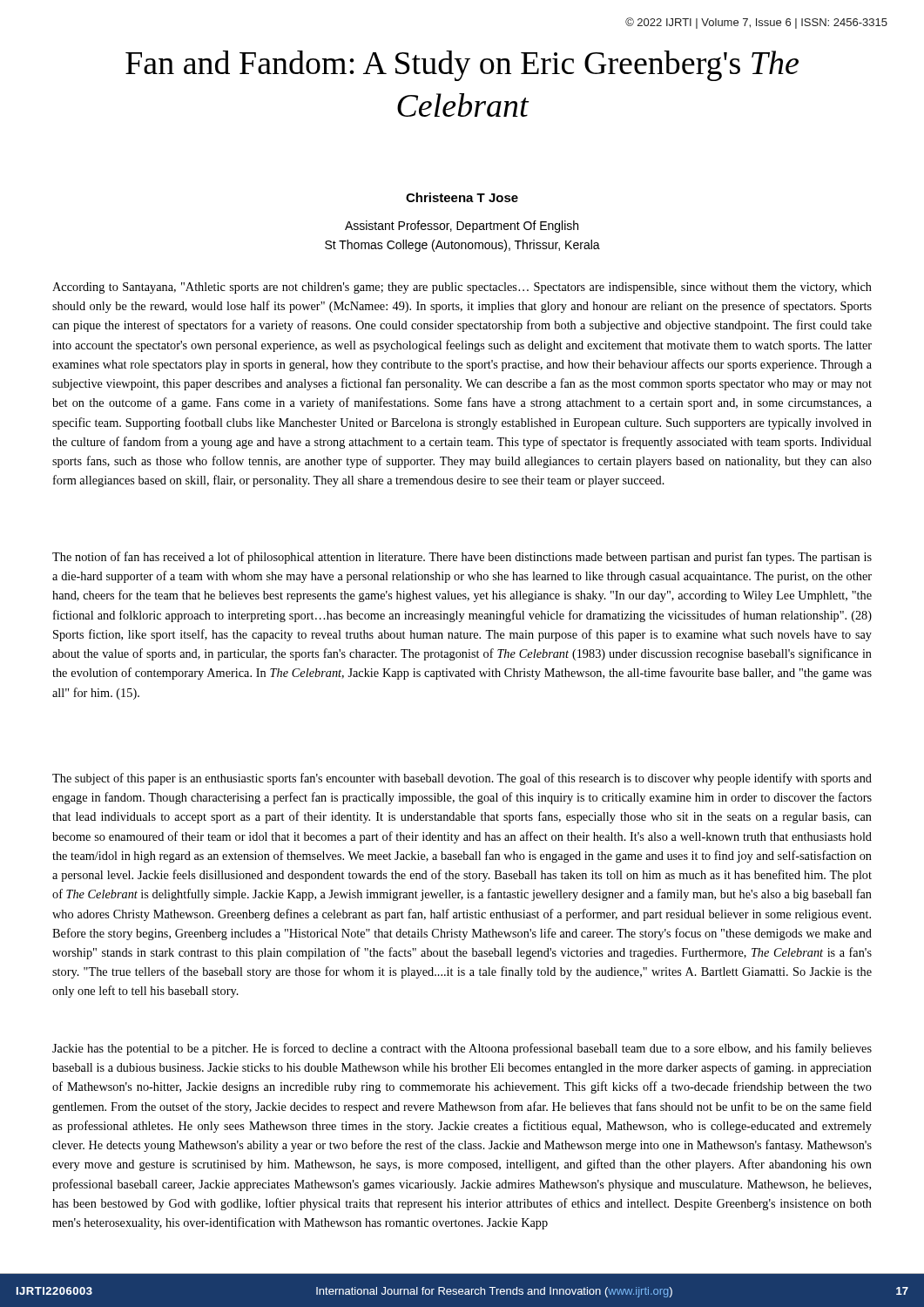Image resolution: width=924 pixels, height=1307 pixels.
Task: Click the title
Action: pos(462,84)
